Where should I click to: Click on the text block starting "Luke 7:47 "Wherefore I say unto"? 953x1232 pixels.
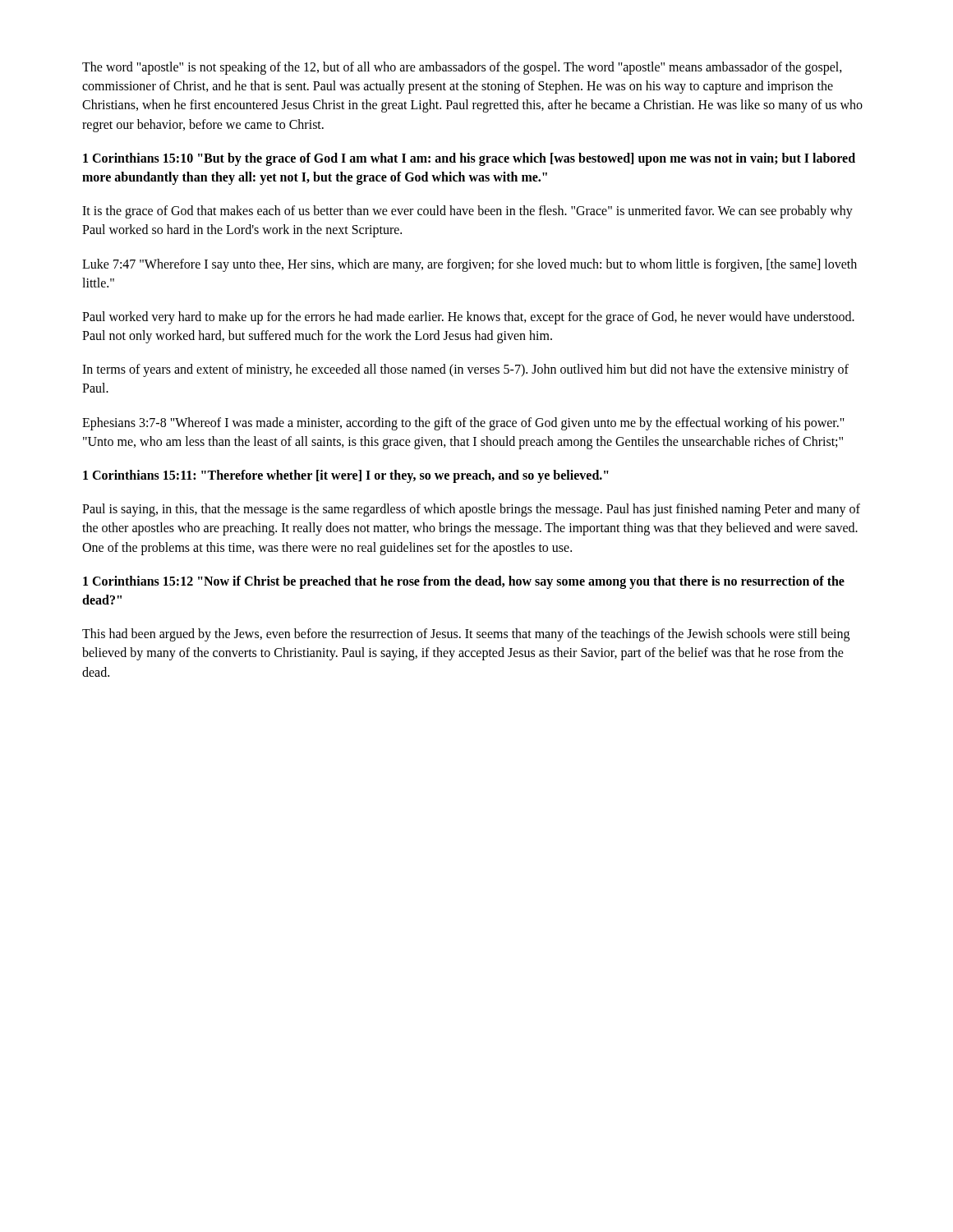coord(470,273)
